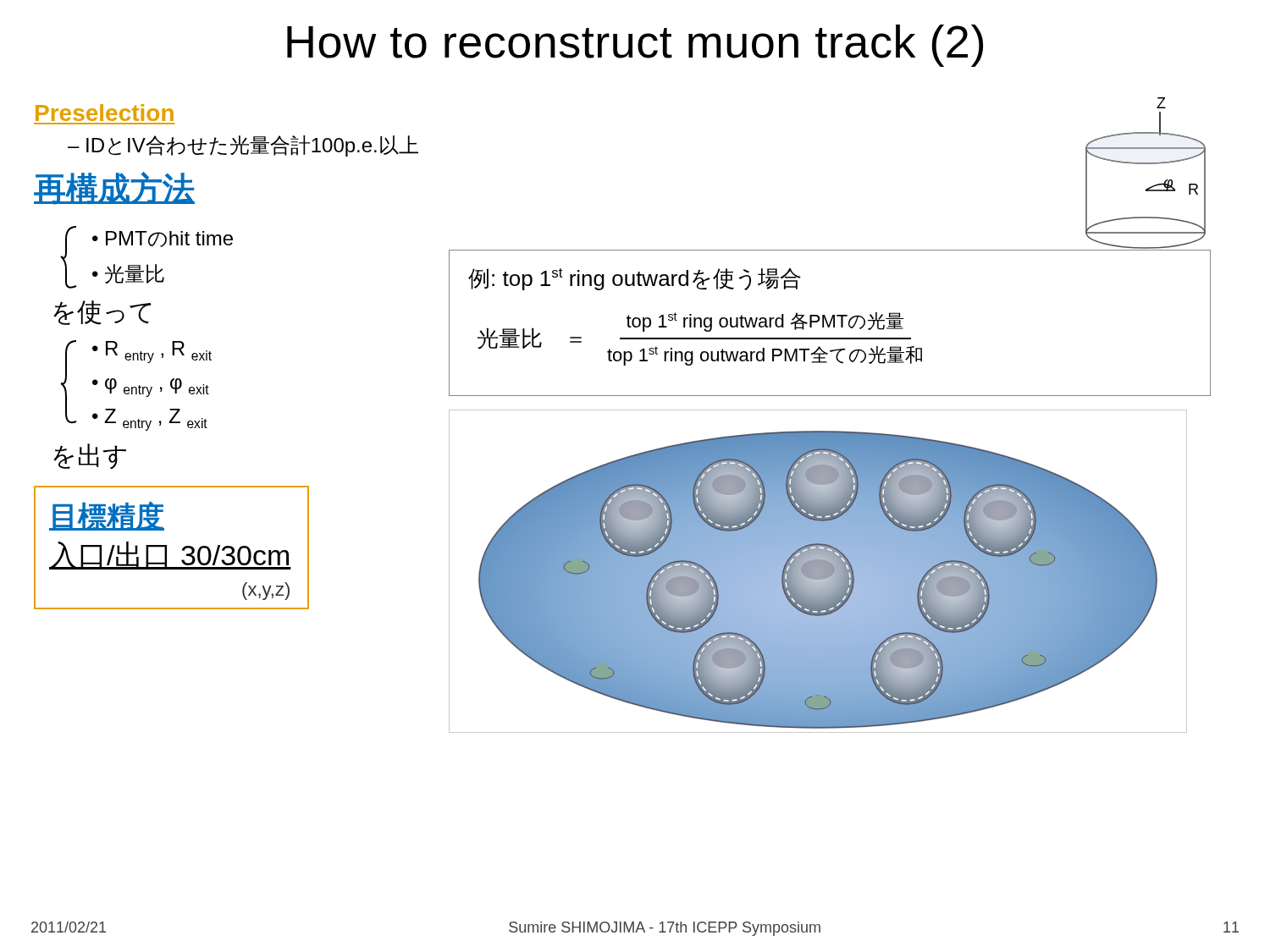Navigate to the passage starting "• 光量比"
This screenshot has height=952, width=1270.
128,274
